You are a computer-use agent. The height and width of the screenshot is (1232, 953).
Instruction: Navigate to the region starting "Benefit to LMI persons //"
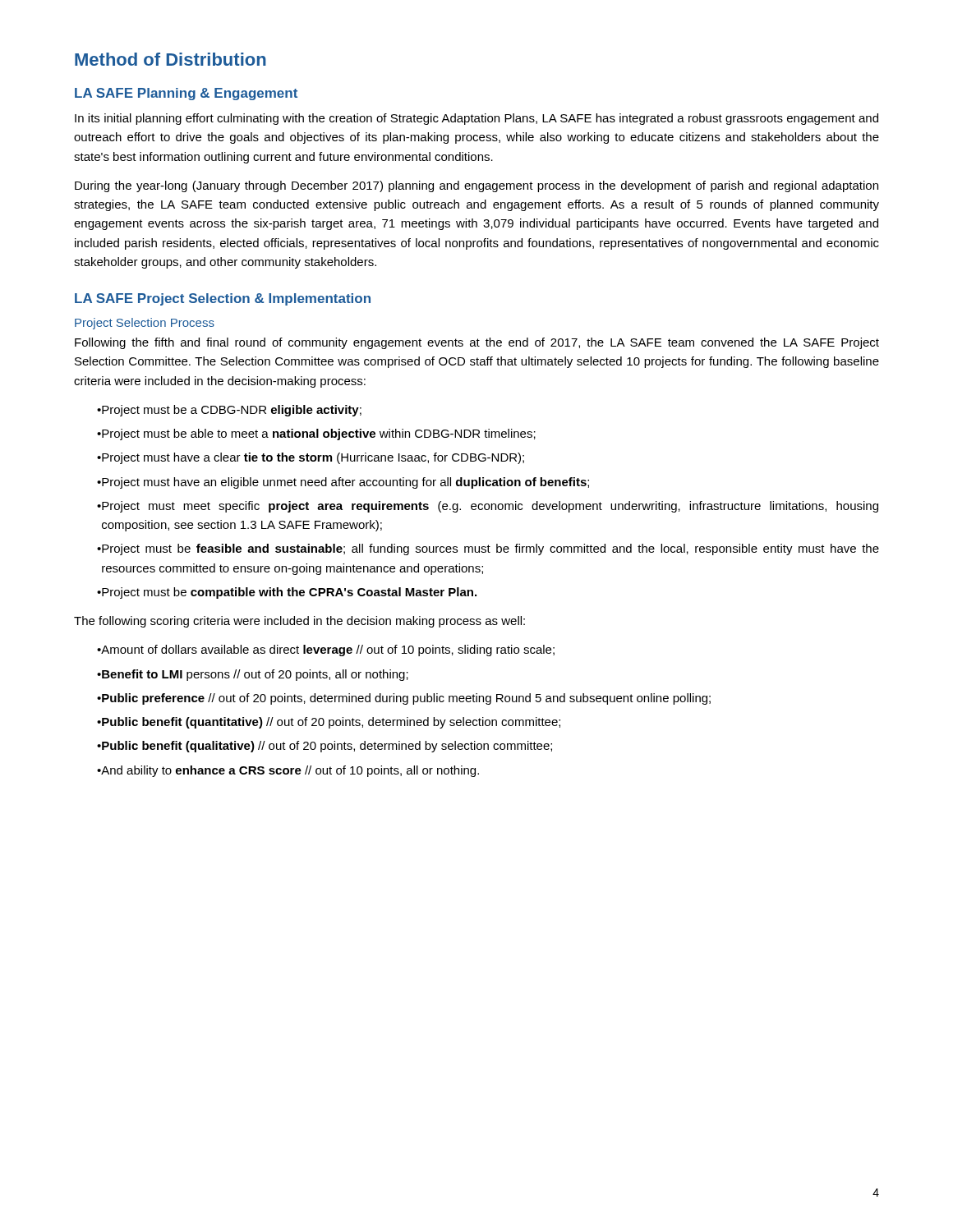click(253, 675)
